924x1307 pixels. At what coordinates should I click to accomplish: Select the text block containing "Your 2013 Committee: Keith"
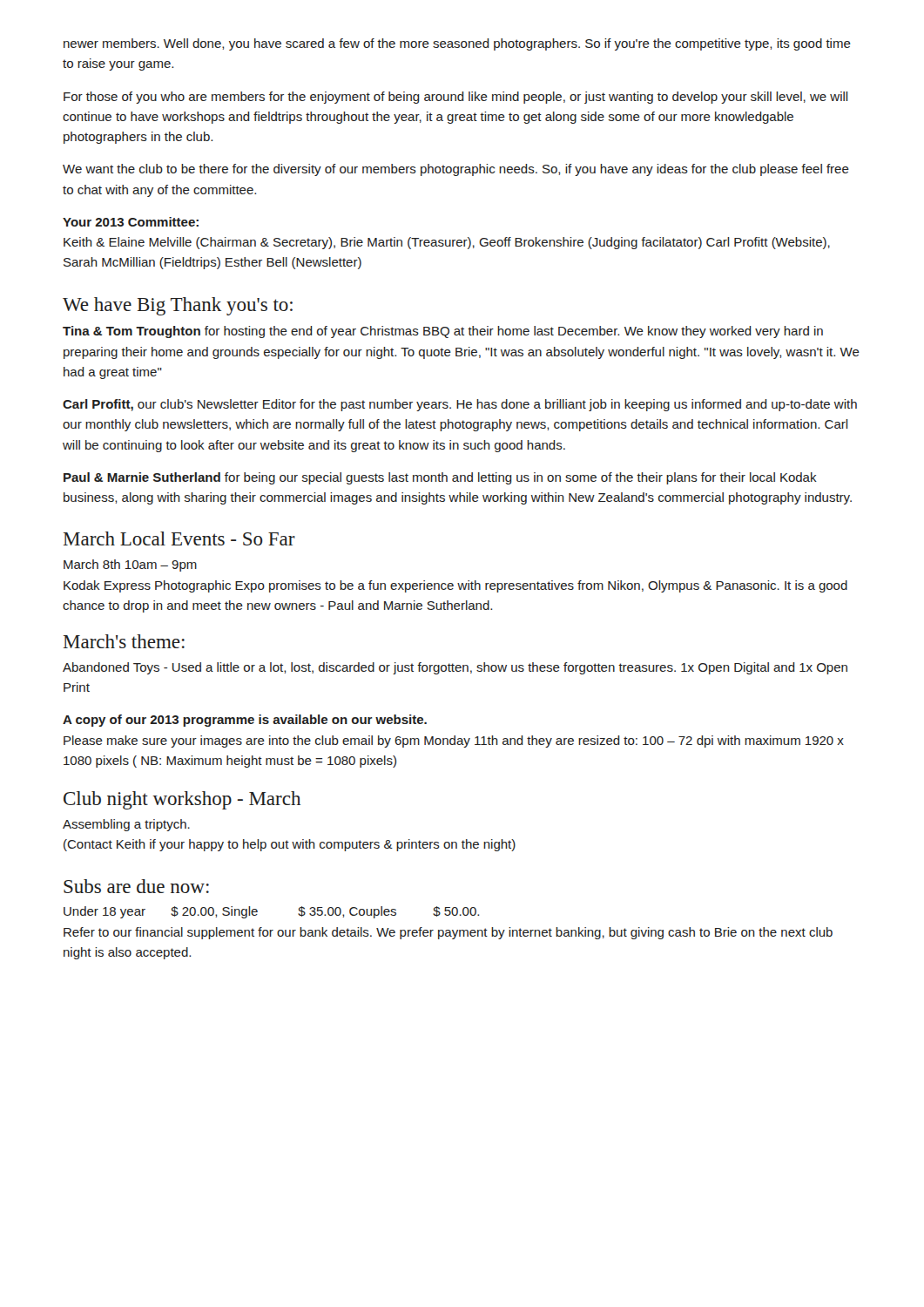coord(447,242)
